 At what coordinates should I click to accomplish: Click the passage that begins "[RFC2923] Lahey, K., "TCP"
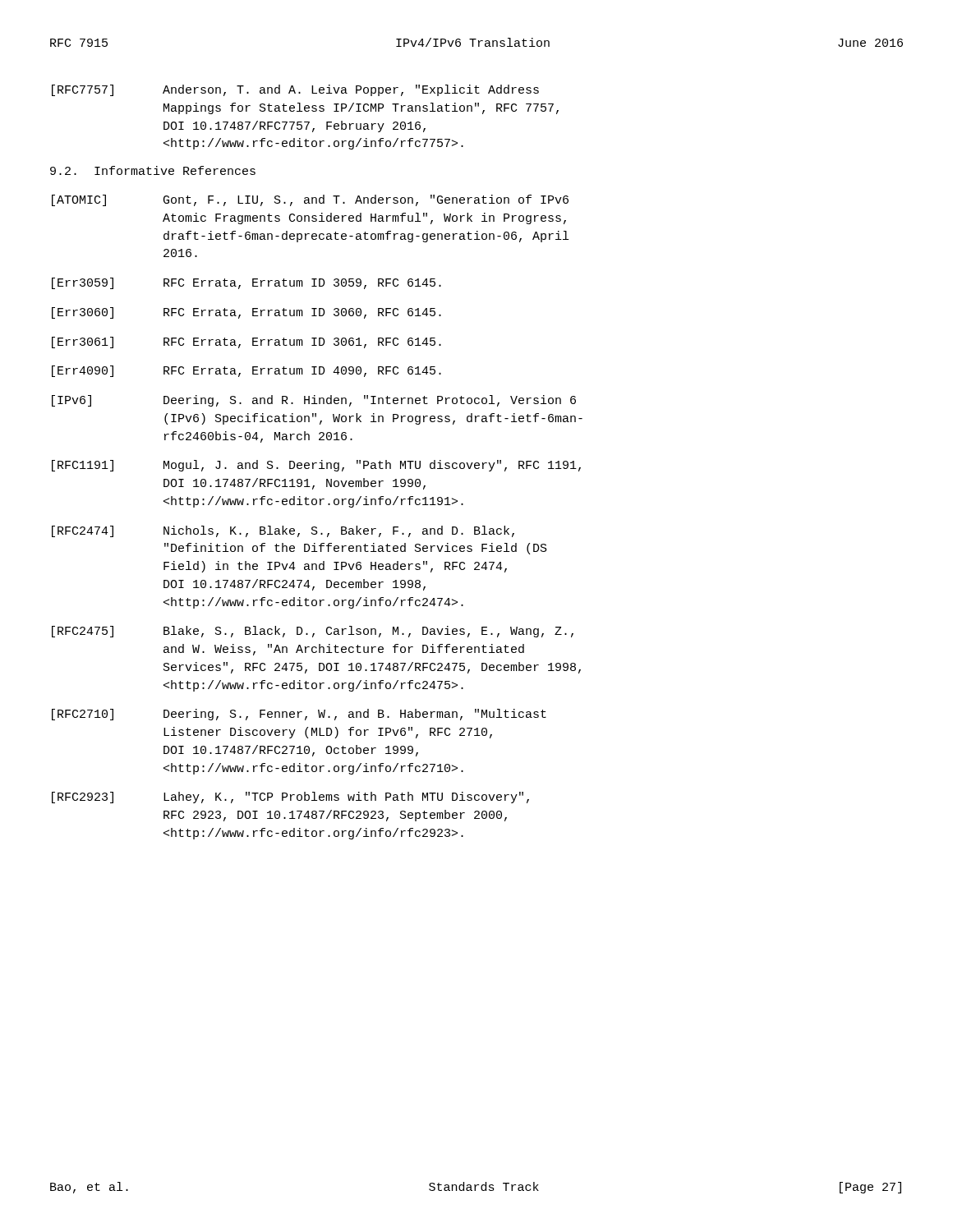click(x=476, y=816)
